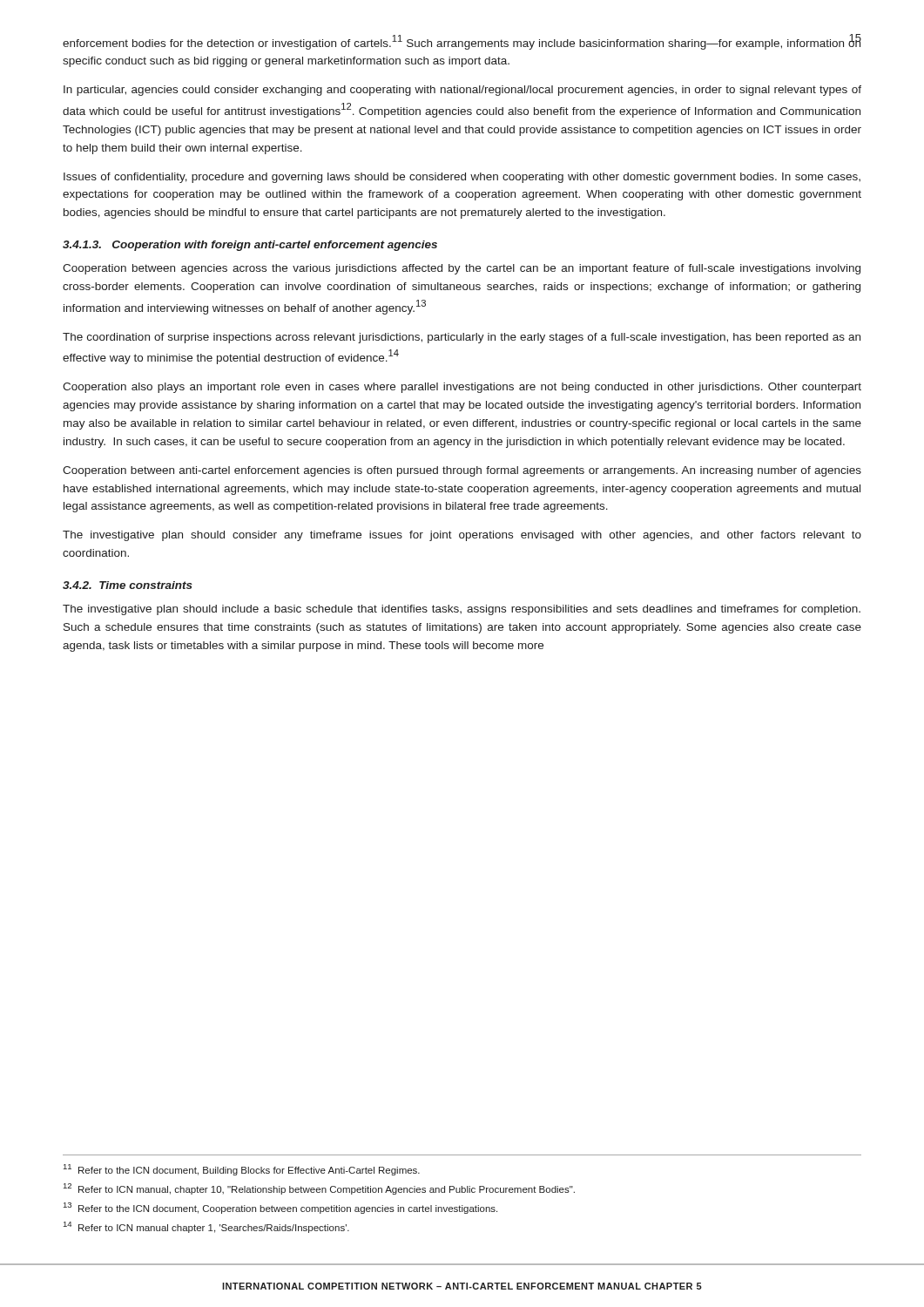
Task: Click on the block starting "13 Refer to the"
Action: (281, 1207)
